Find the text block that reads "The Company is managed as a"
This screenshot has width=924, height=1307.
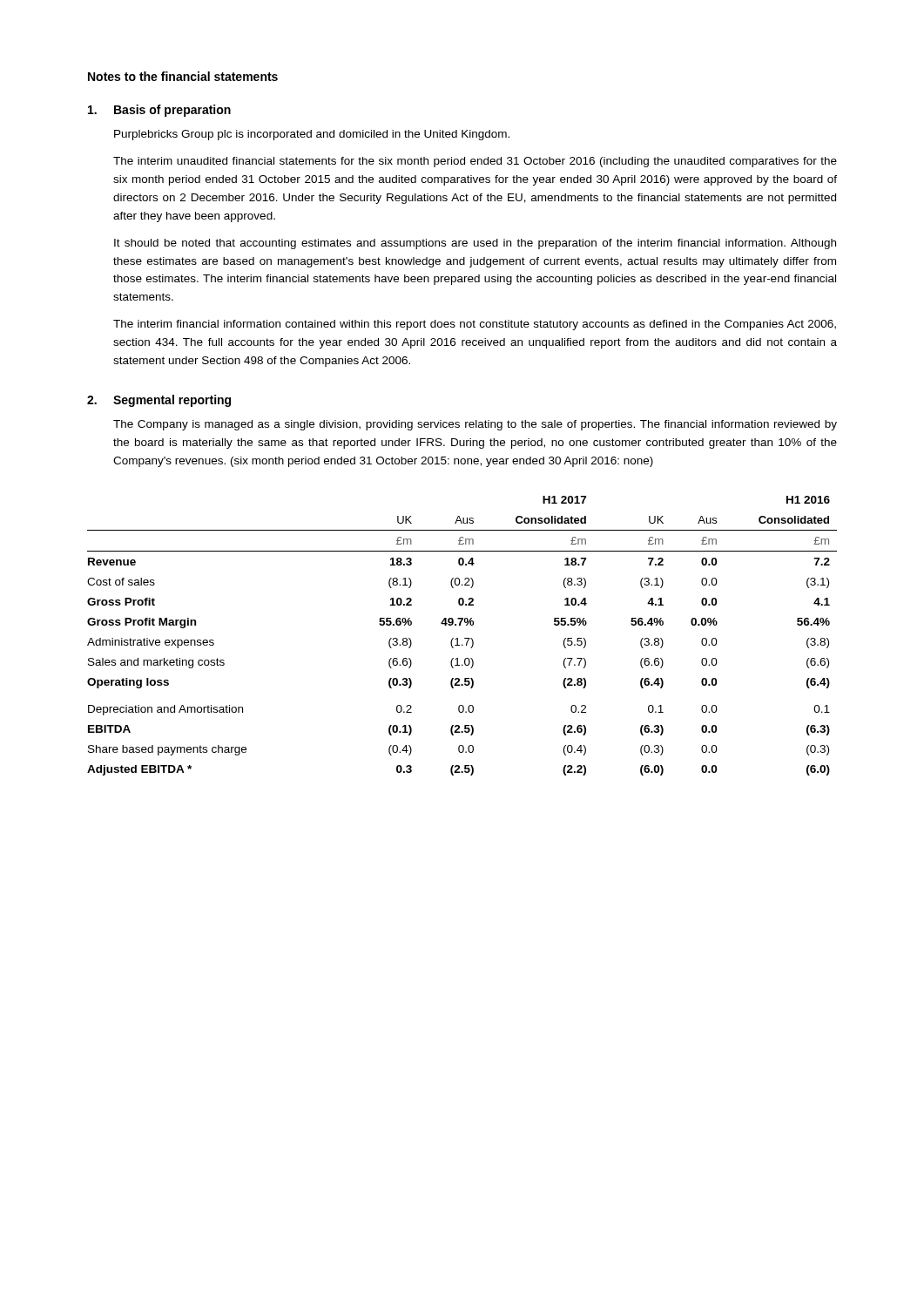475,442
